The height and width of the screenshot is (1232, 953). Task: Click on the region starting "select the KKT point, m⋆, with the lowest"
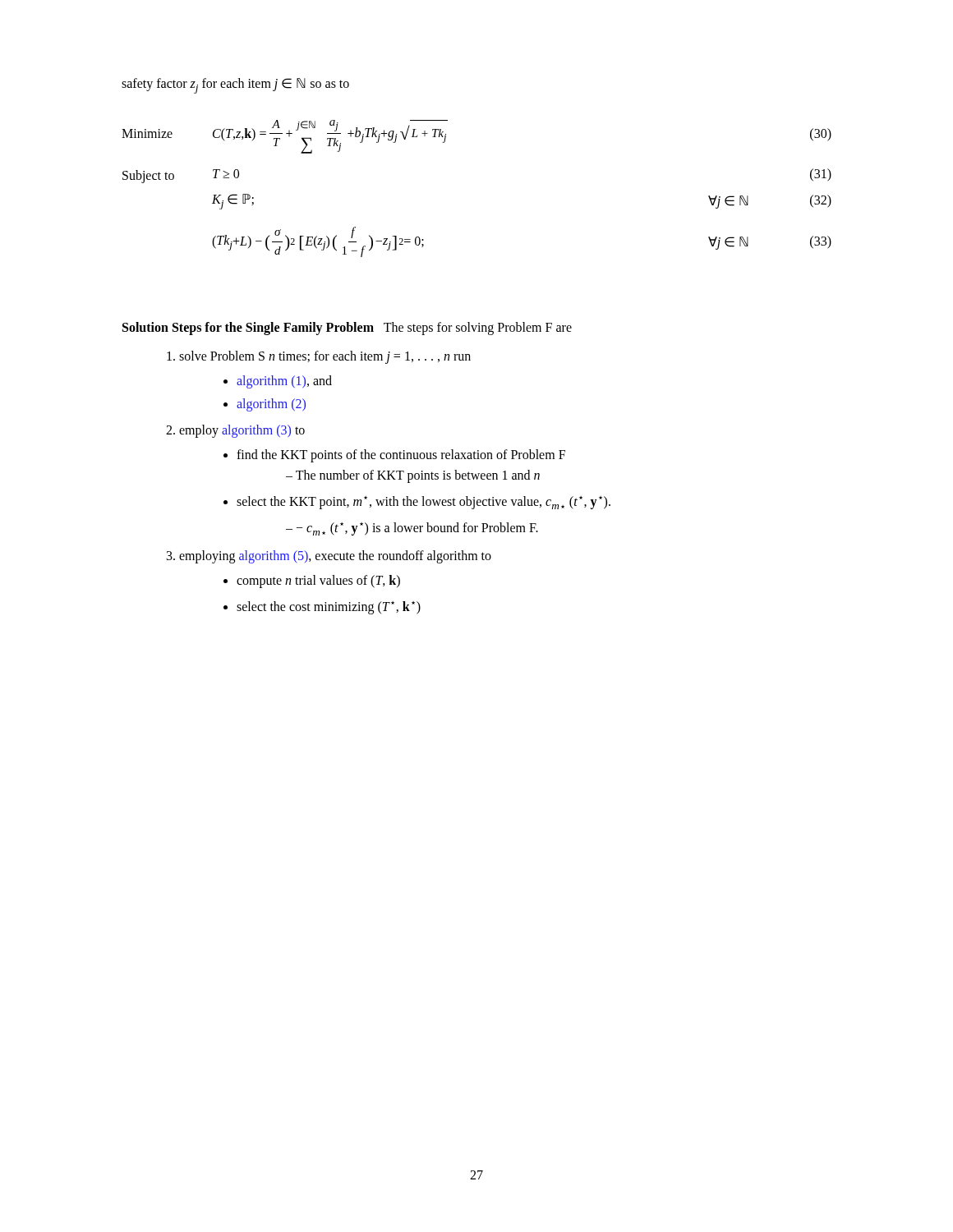pyautogui.click(x=534, y=516)
